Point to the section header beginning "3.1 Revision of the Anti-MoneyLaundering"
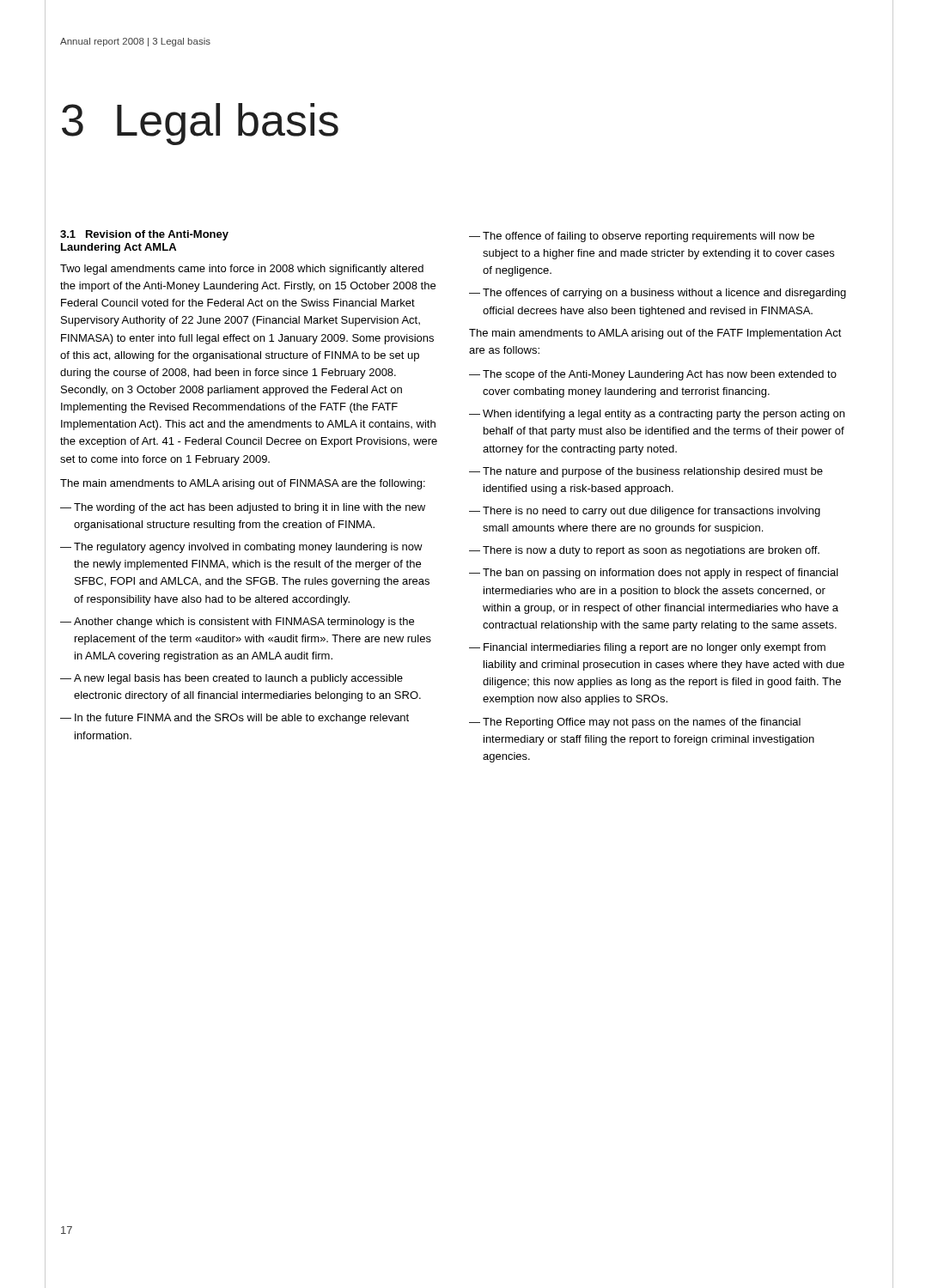Screen dimensions: 1288x938 (x=144, y=240)
